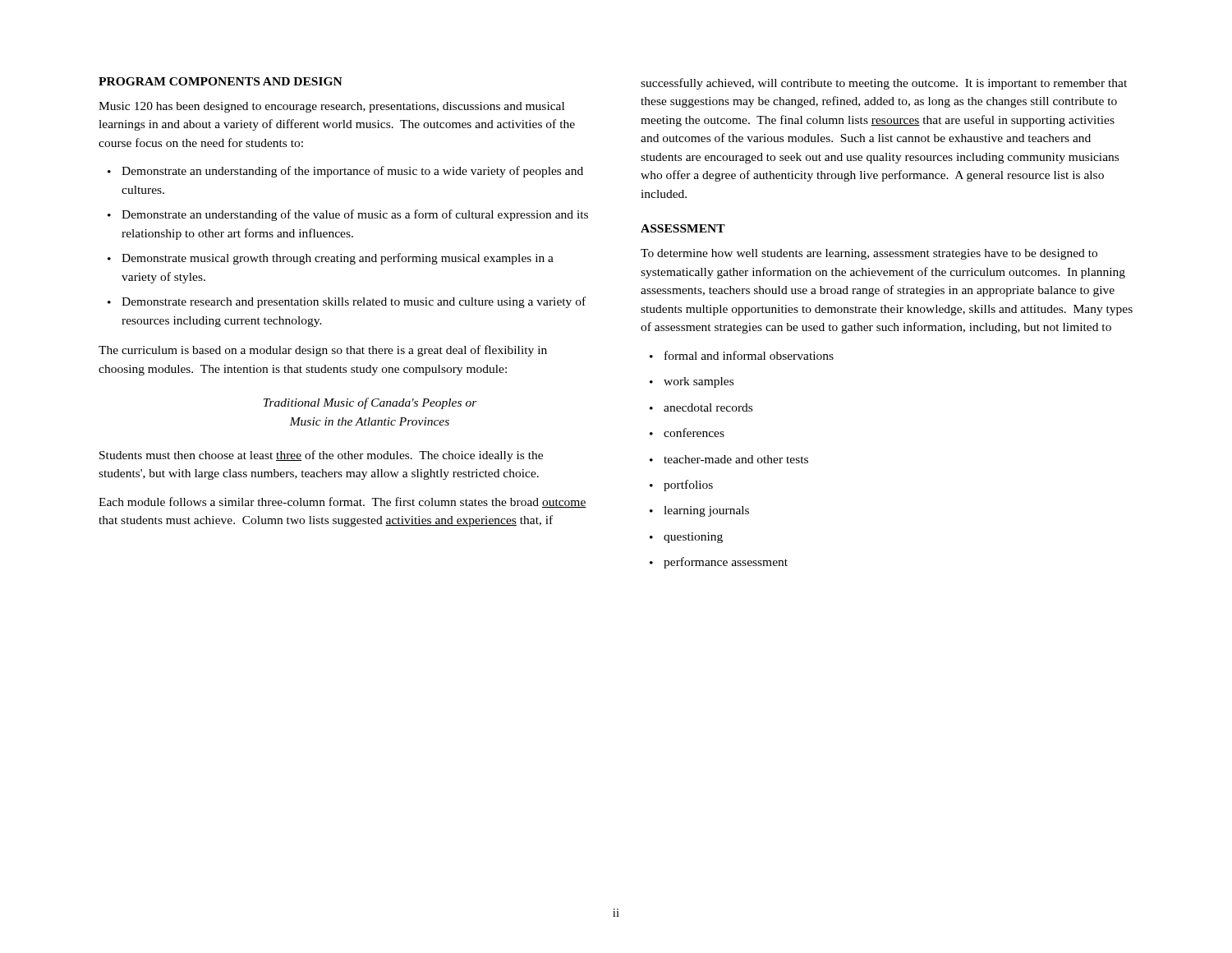The width and height of the screenshot is (1232, 953).
Task: Find the text block that reads "successfully achieved, will contribute to meeting"
Action: [x=887, y=139]
